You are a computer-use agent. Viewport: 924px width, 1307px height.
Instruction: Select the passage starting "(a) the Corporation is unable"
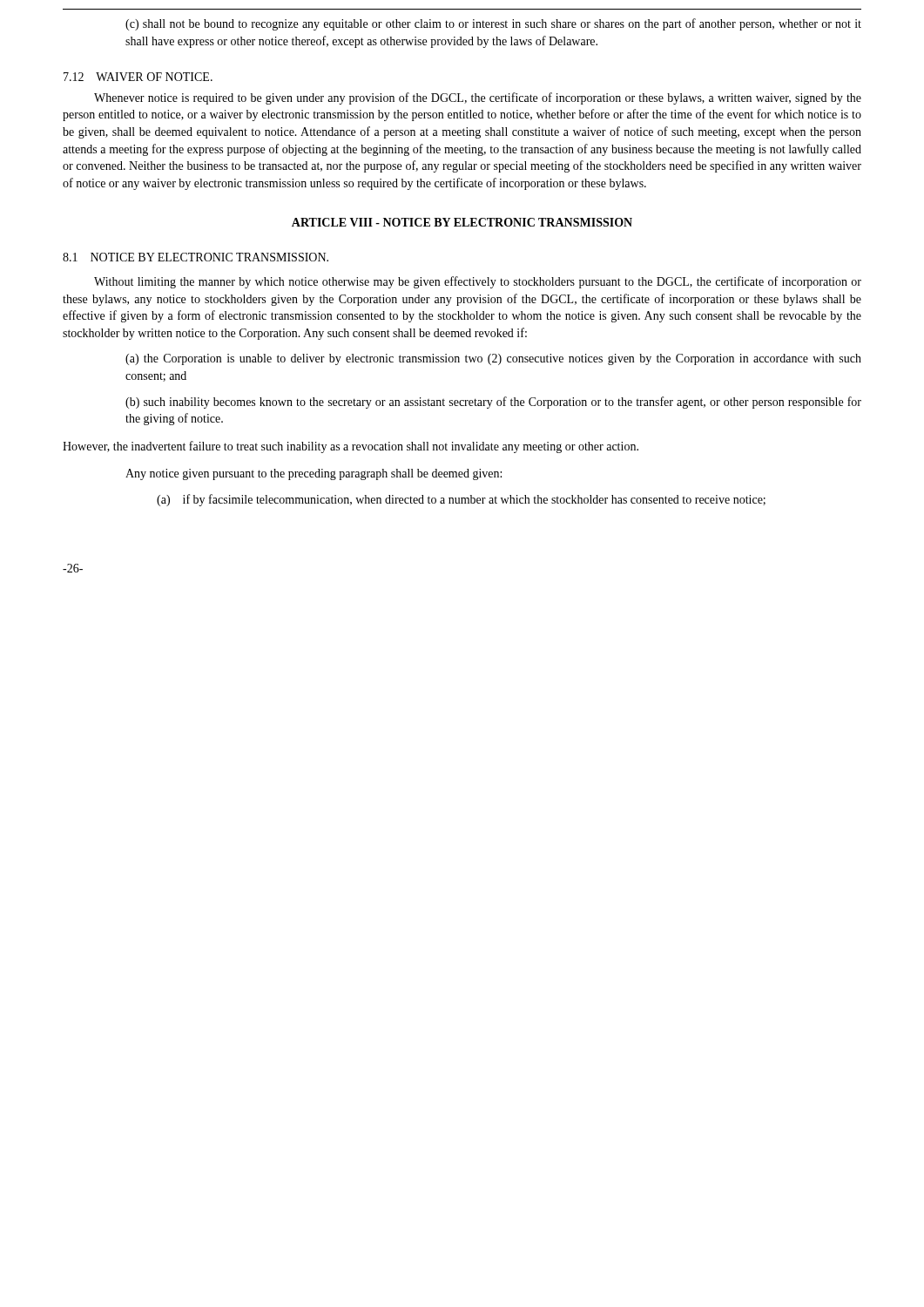click(493, 368)
